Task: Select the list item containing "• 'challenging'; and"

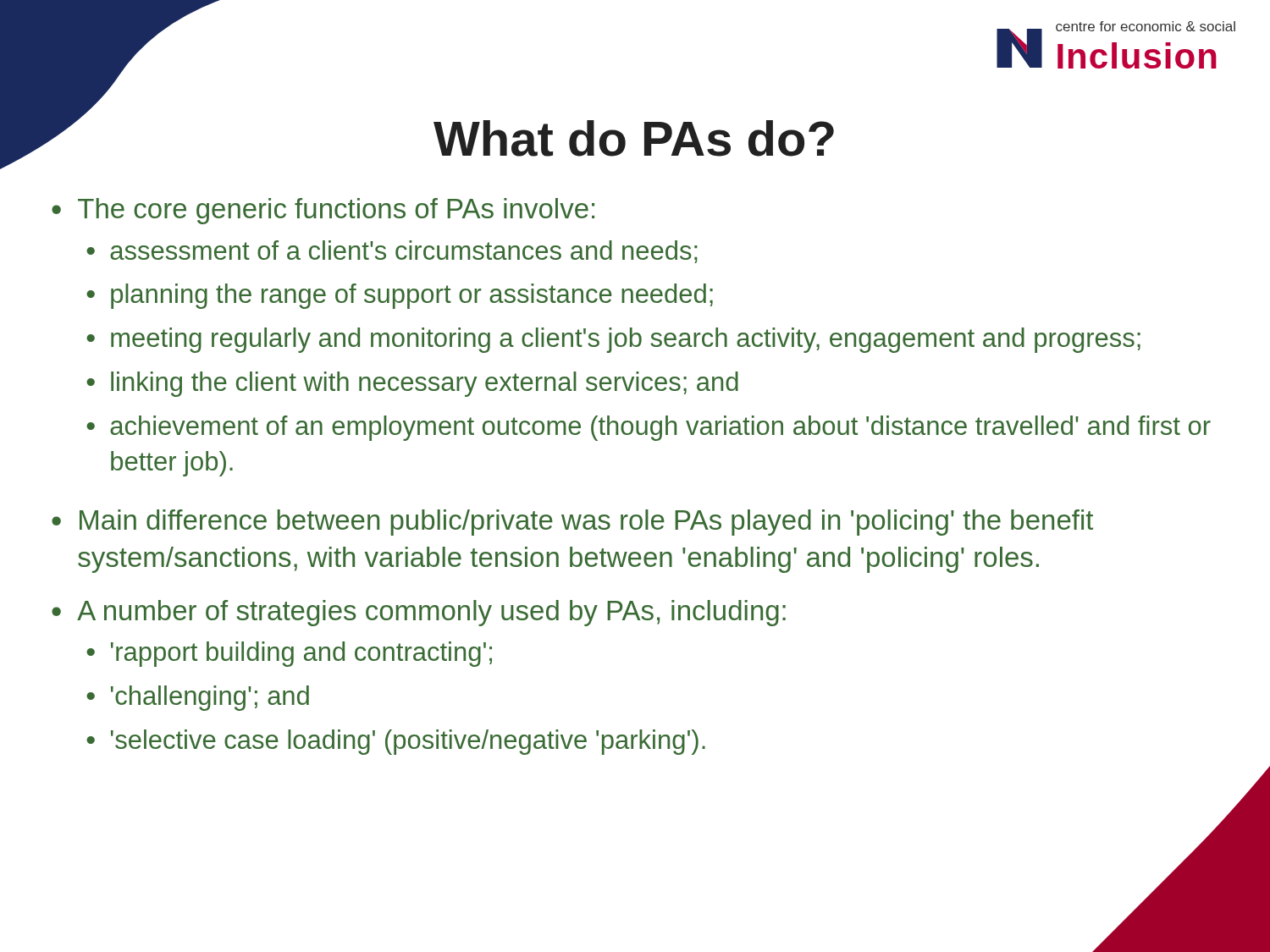Action: tap(198, 698)
